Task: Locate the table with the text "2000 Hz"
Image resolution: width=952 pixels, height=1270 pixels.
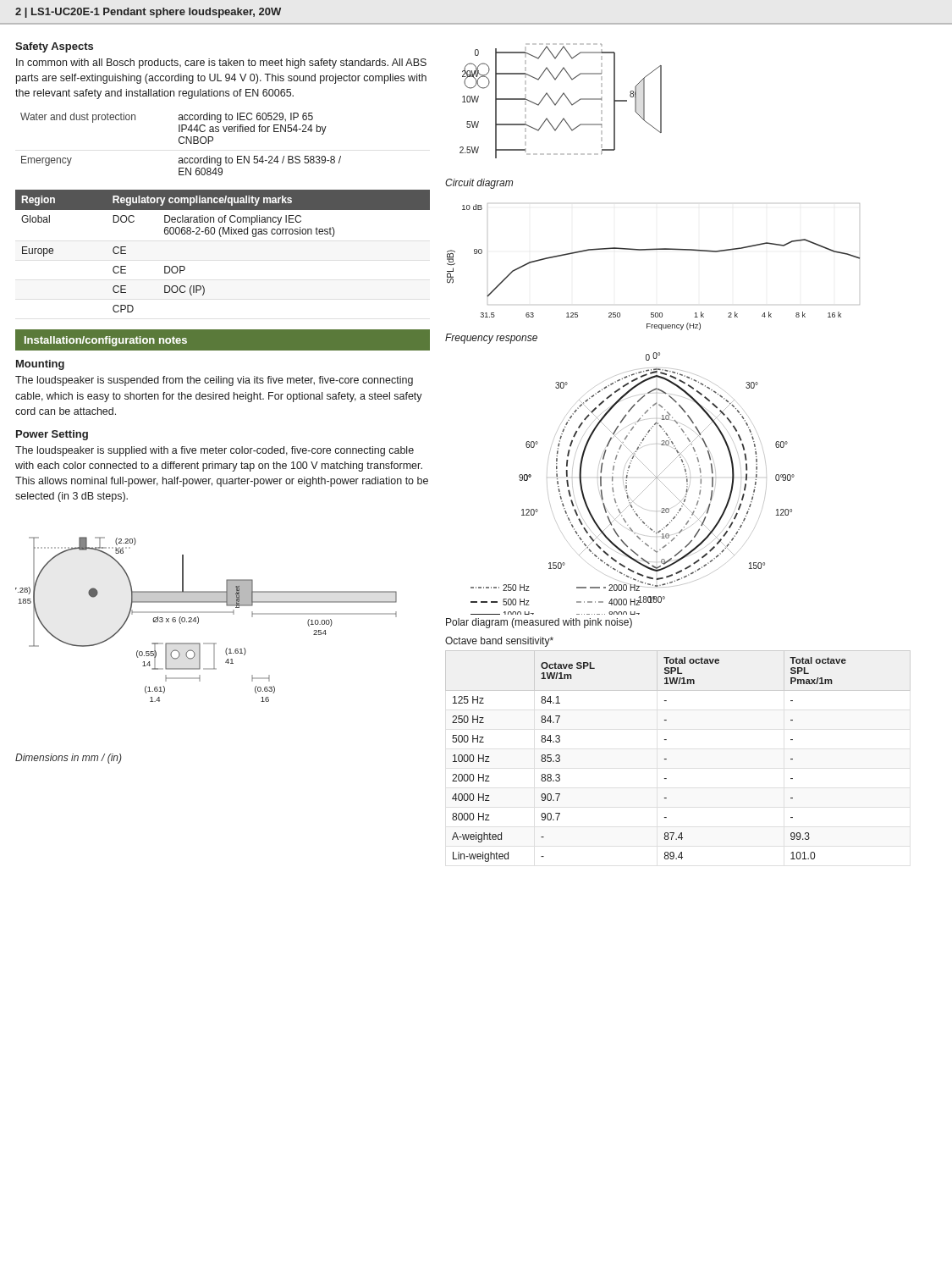Action: (x=678, y=758)
